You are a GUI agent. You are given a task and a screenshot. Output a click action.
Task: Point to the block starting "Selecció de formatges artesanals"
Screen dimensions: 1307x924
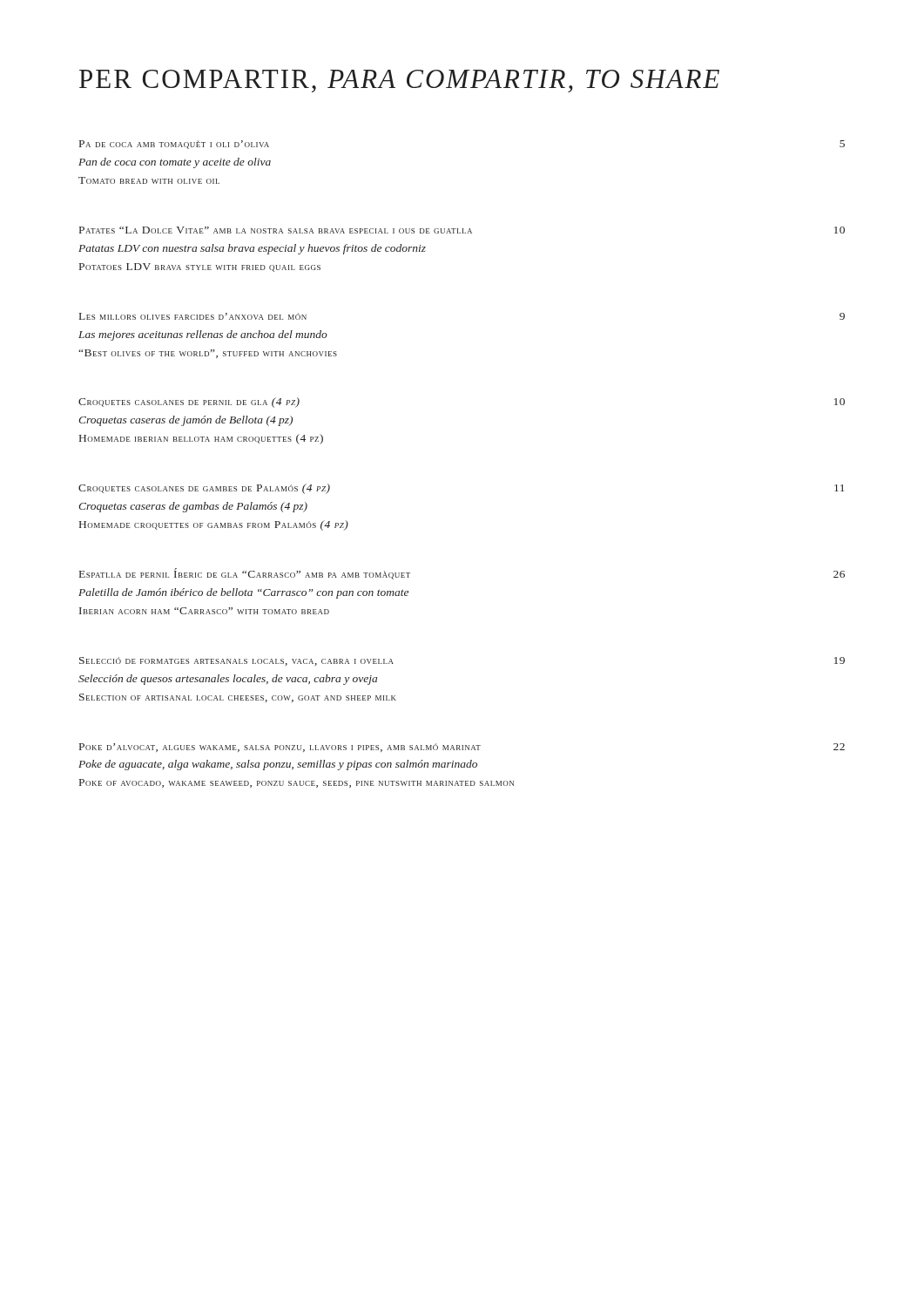click(236, 661)
